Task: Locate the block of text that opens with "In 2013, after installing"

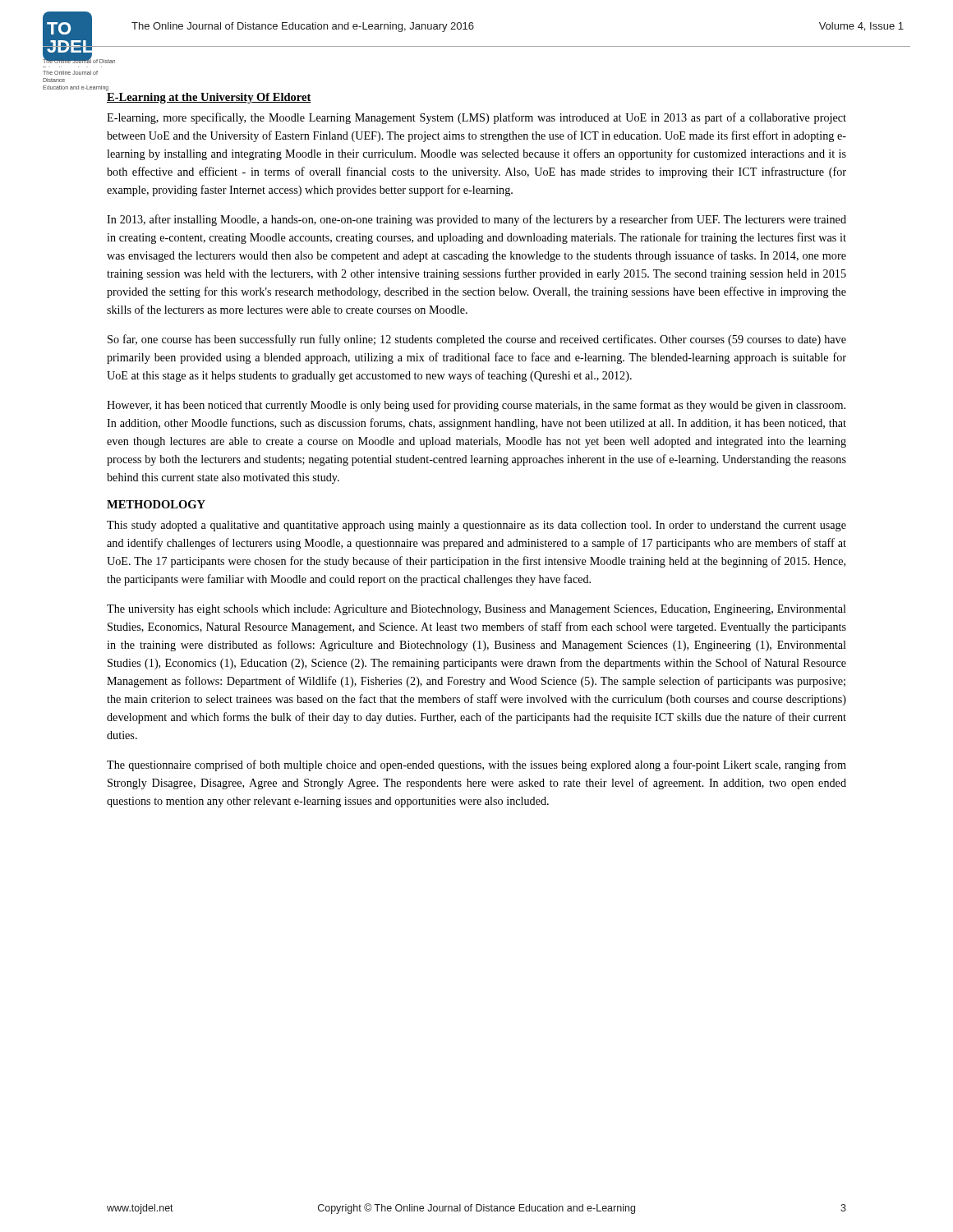Action: [476, 265]
